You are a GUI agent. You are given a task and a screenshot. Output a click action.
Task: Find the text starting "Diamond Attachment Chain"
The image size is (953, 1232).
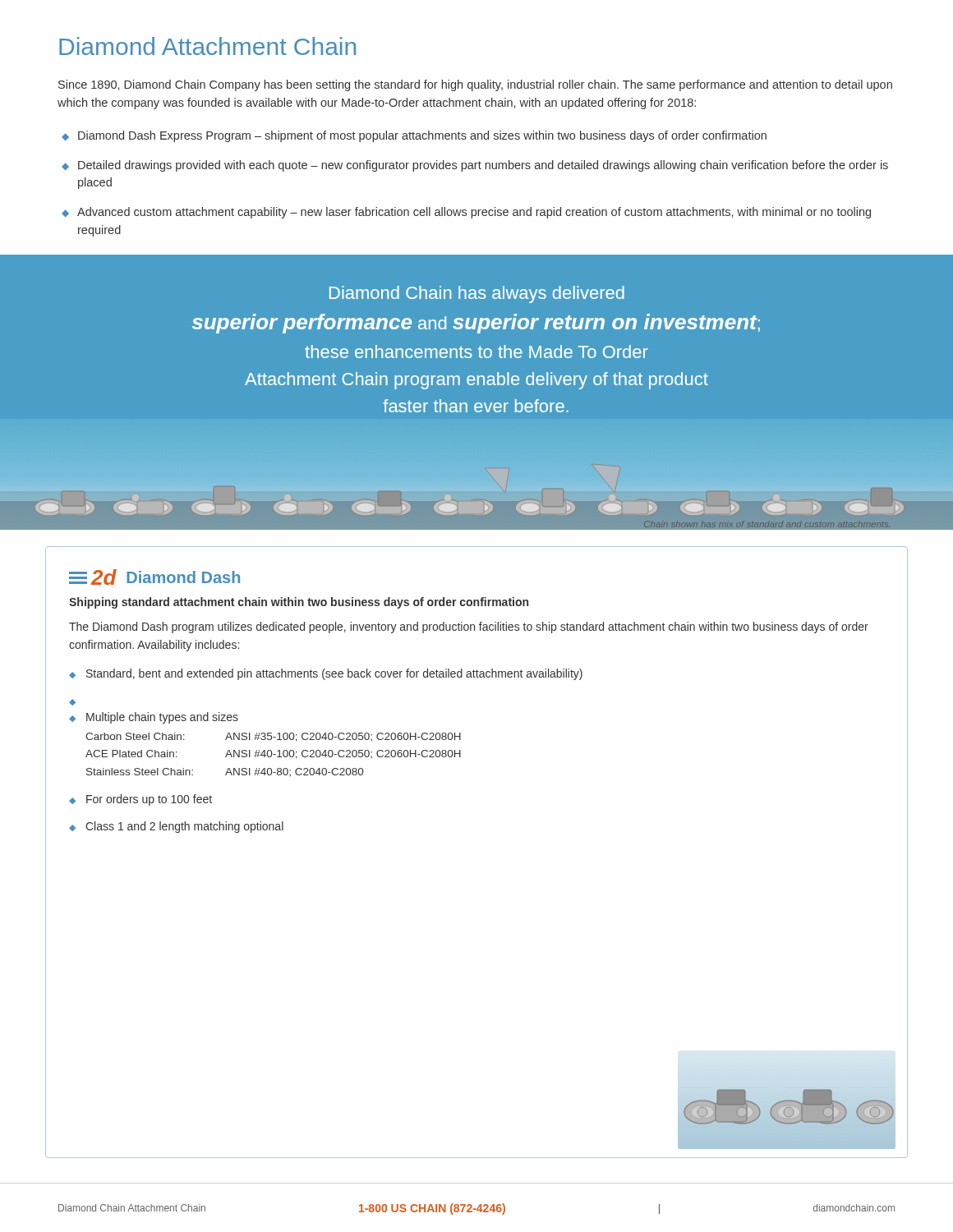tap(207, 46)
